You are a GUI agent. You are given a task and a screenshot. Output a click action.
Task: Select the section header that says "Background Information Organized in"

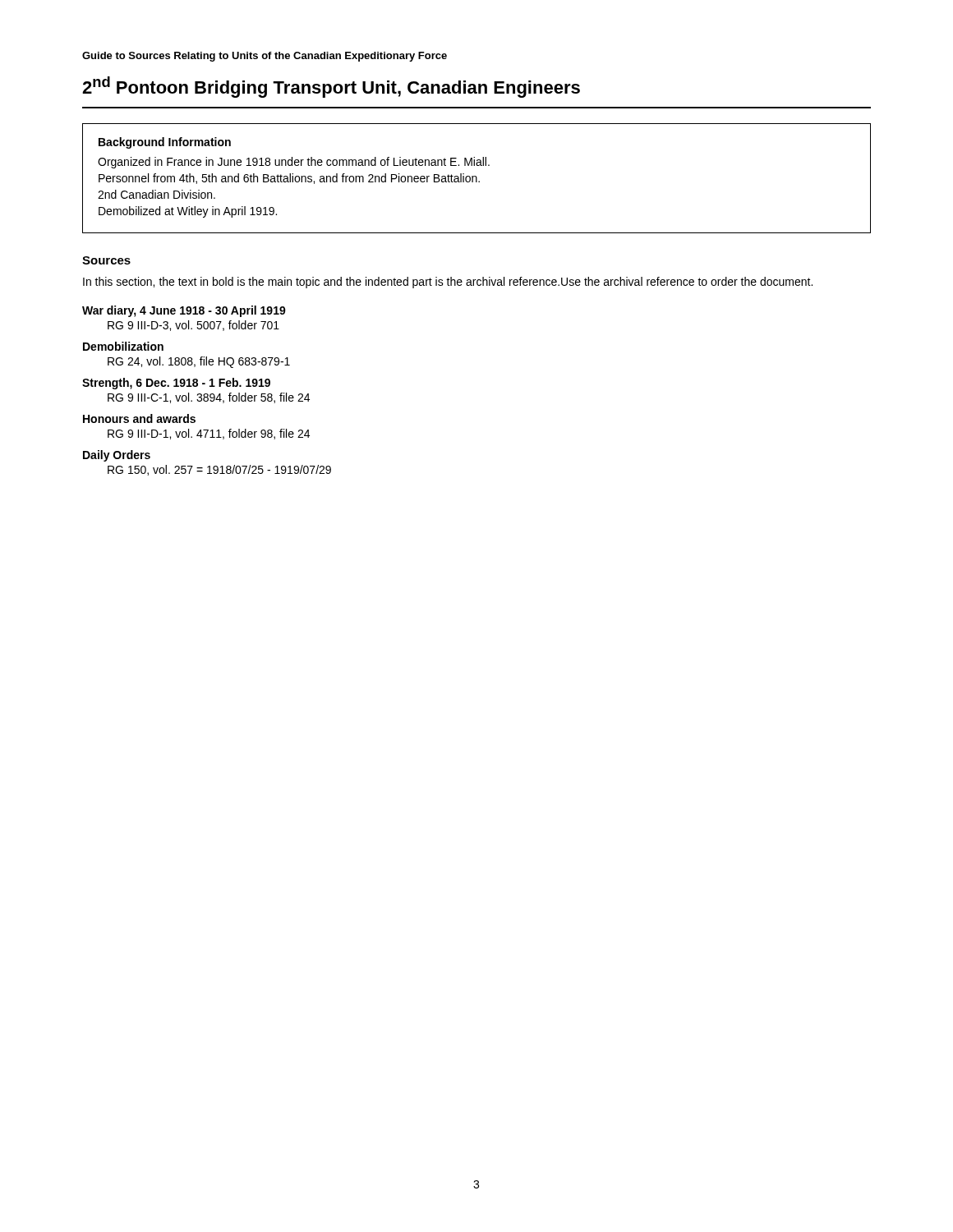[476, 177]
